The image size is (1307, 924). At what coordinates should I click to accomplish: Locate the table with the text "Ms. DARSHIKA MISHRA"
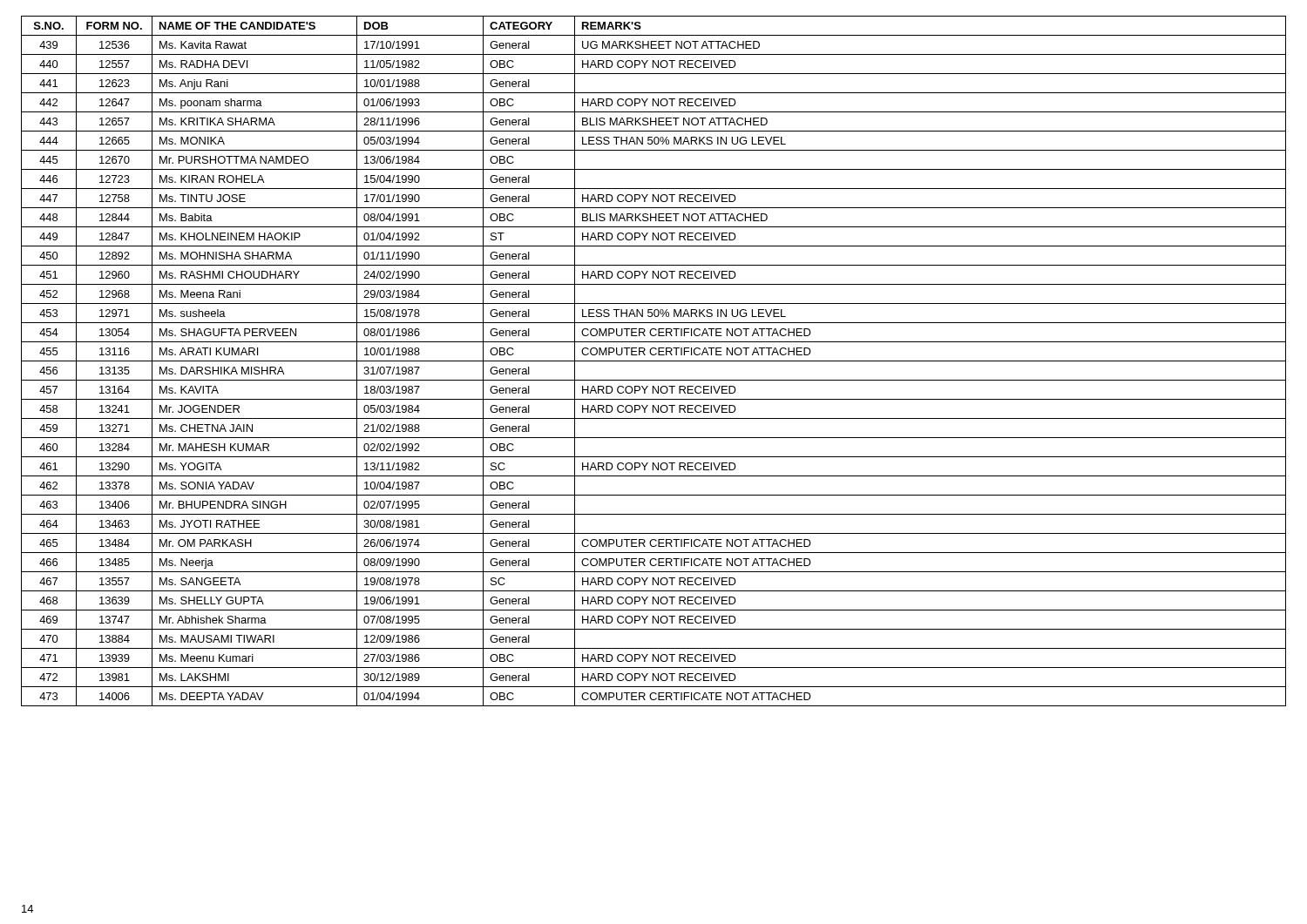coord(654,361)
